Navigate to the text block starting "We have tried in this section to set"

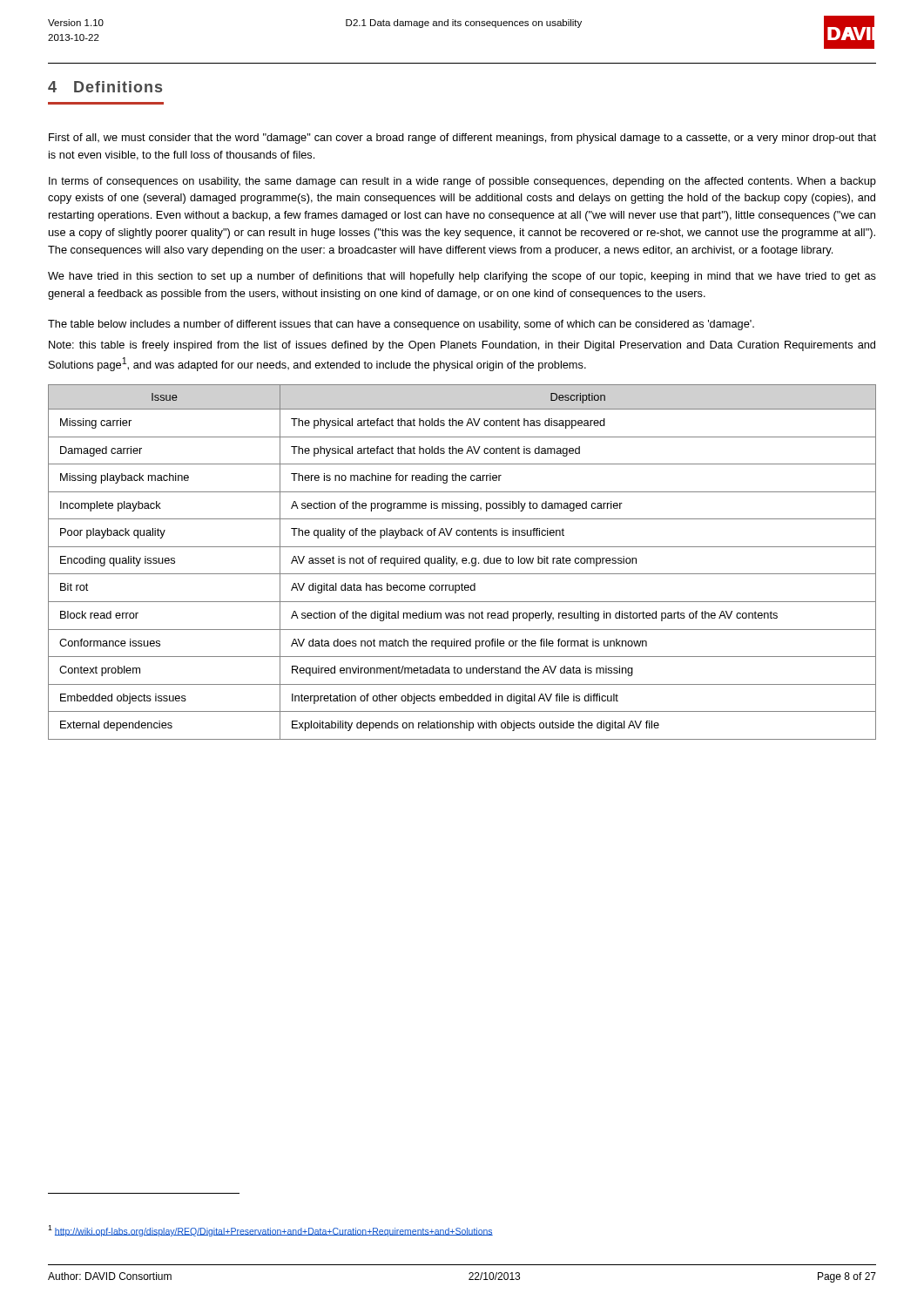click(462, 284)
